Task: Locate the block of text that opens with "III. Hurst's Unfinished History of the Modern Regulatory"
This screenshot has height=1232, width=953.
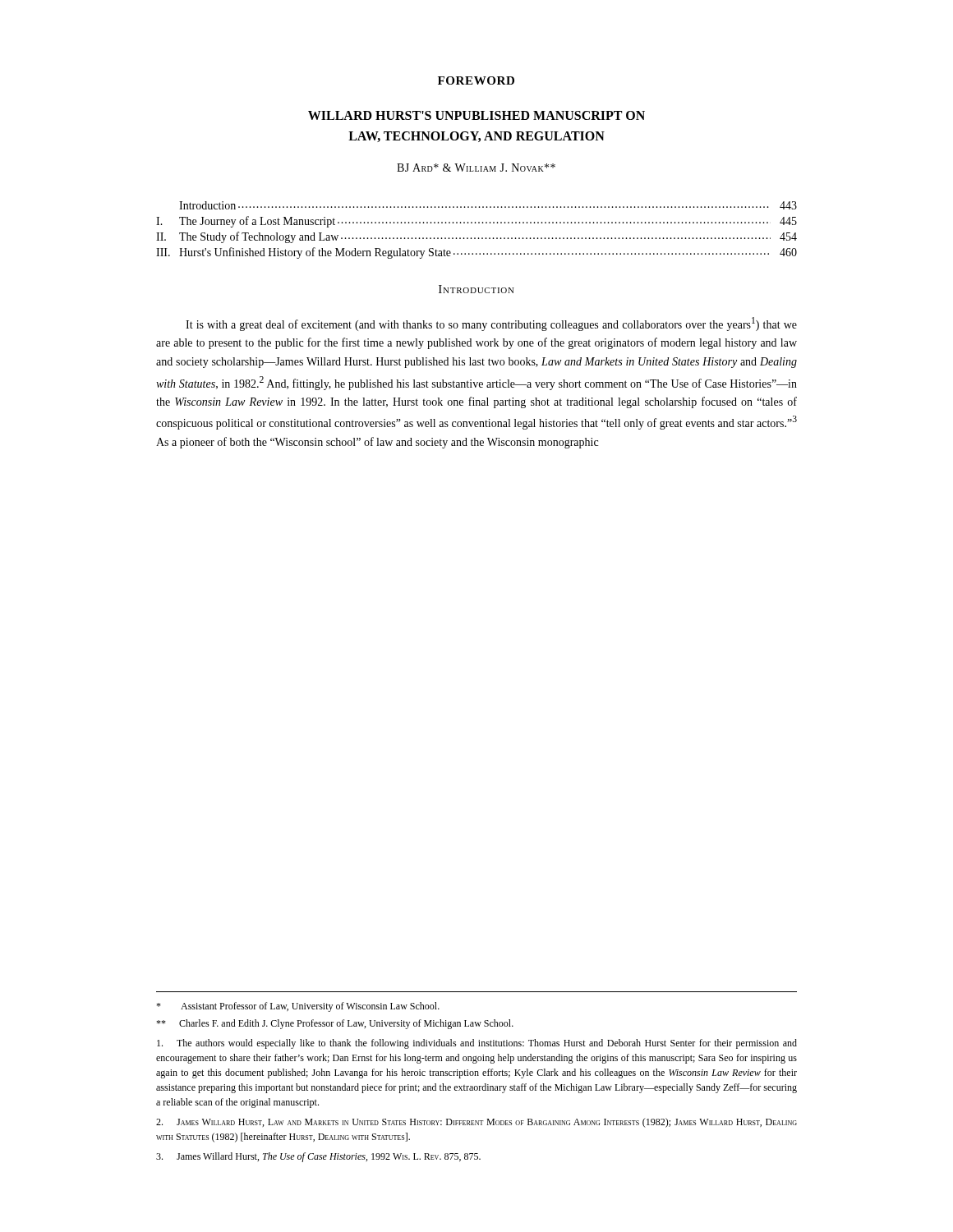Action: pos(476,253)
